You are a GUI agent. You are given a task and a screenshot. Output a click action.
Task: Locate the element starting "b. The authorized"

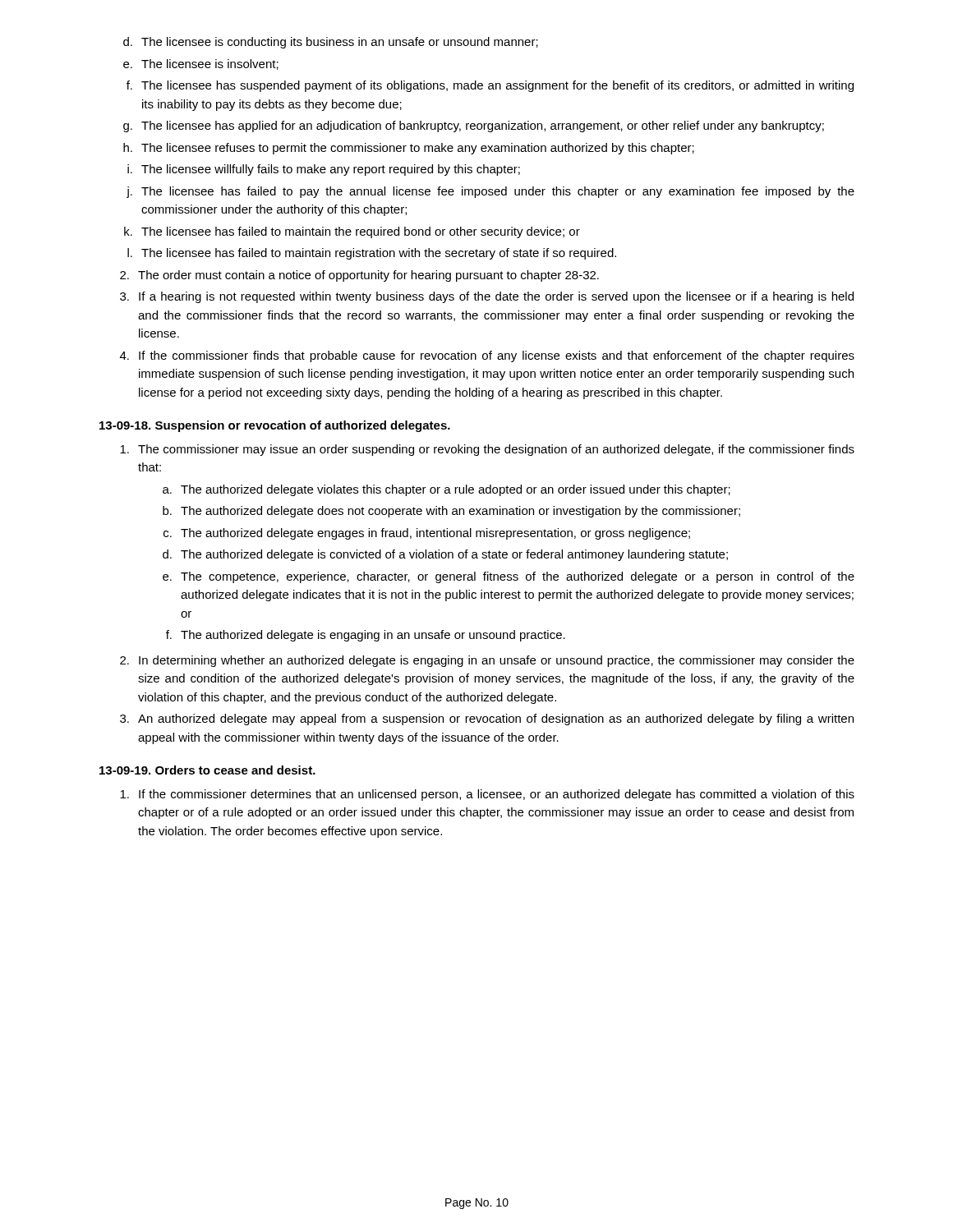496,511
